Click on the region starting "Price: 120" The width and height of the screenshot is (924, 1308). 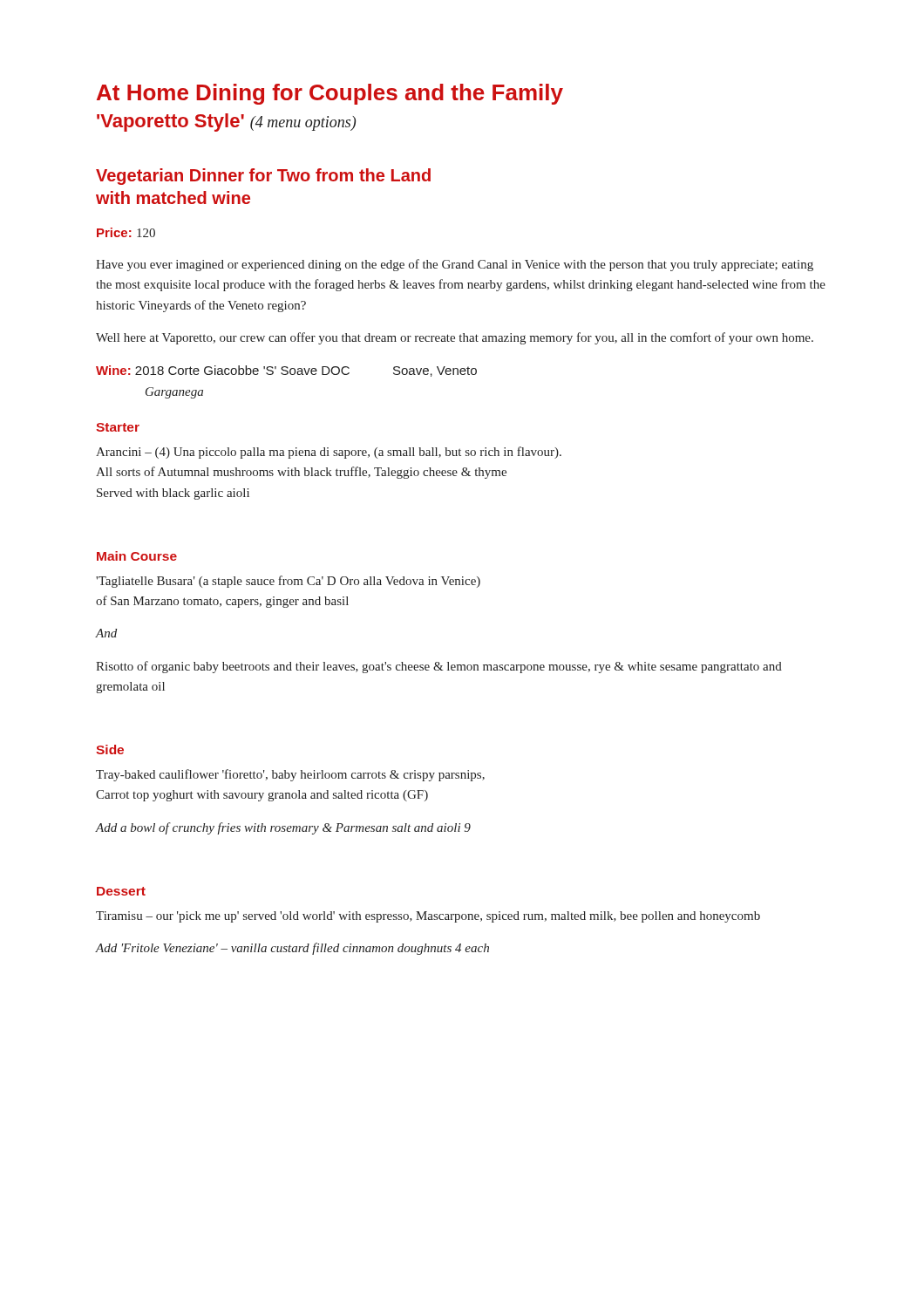(x=126, y=232)
